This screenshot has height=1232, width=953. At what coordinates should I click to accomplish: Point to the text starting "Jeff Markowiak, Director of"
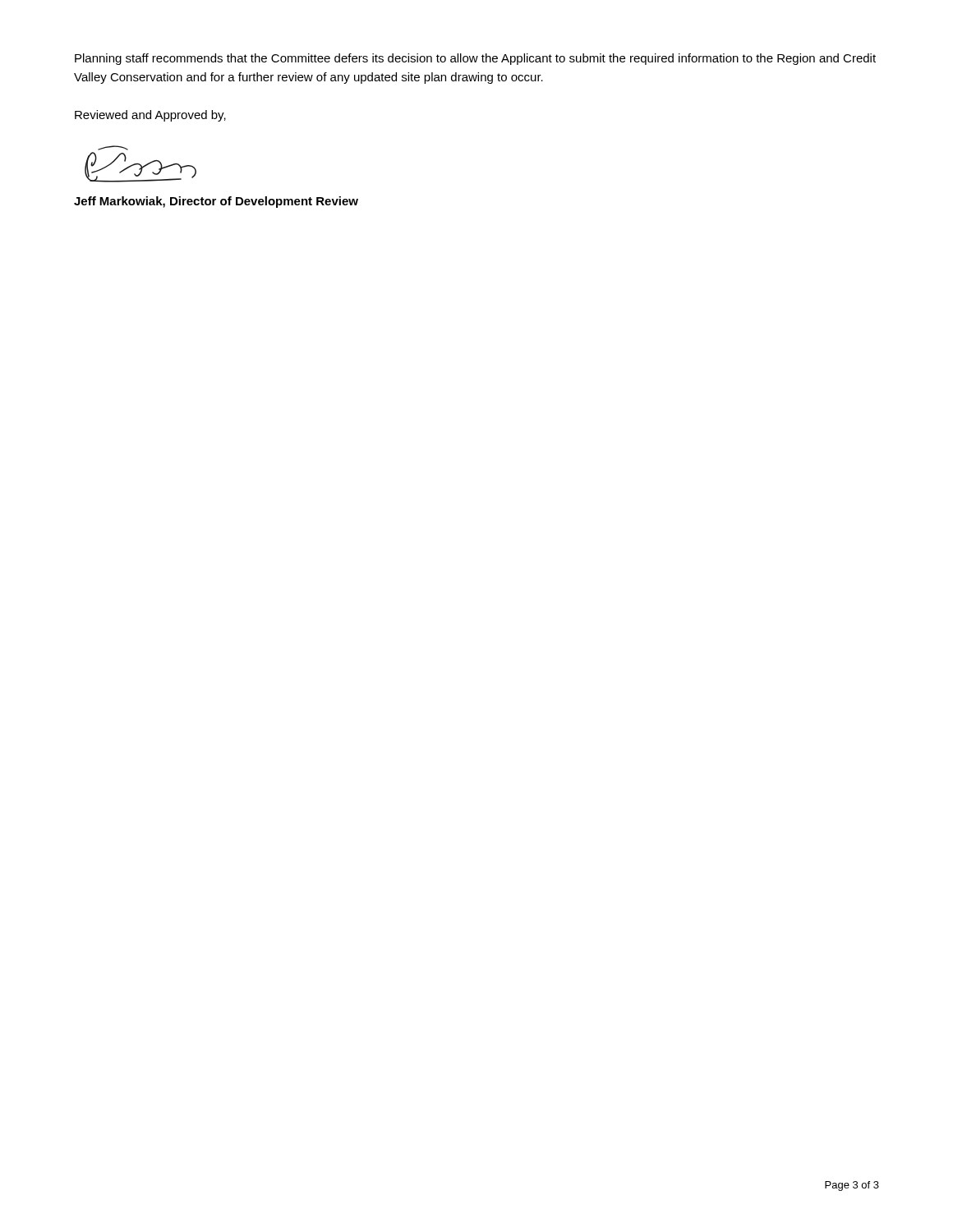pos(216,200)
